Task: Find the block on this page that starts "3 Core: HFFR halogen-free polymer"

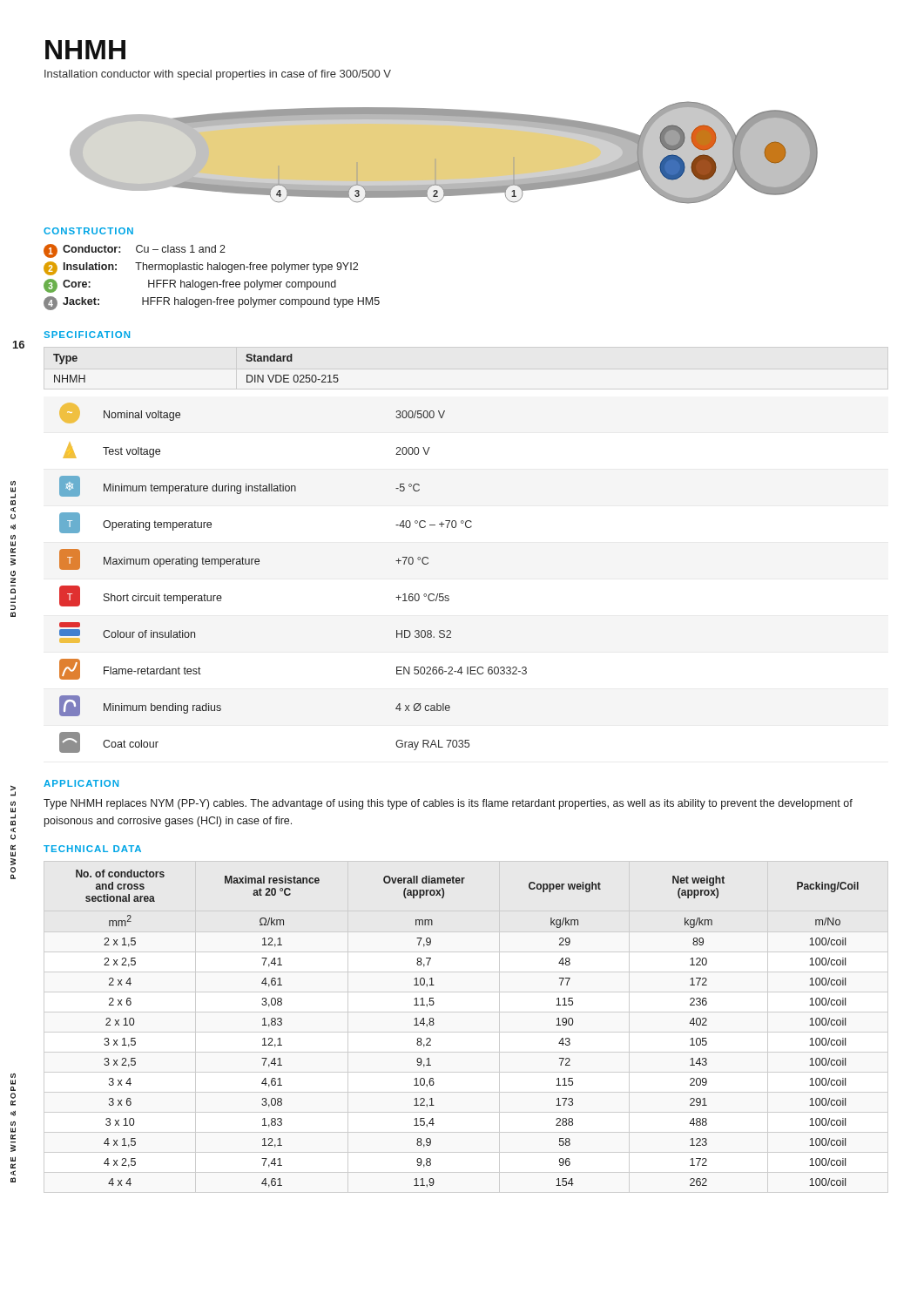Action: (190, 286)
